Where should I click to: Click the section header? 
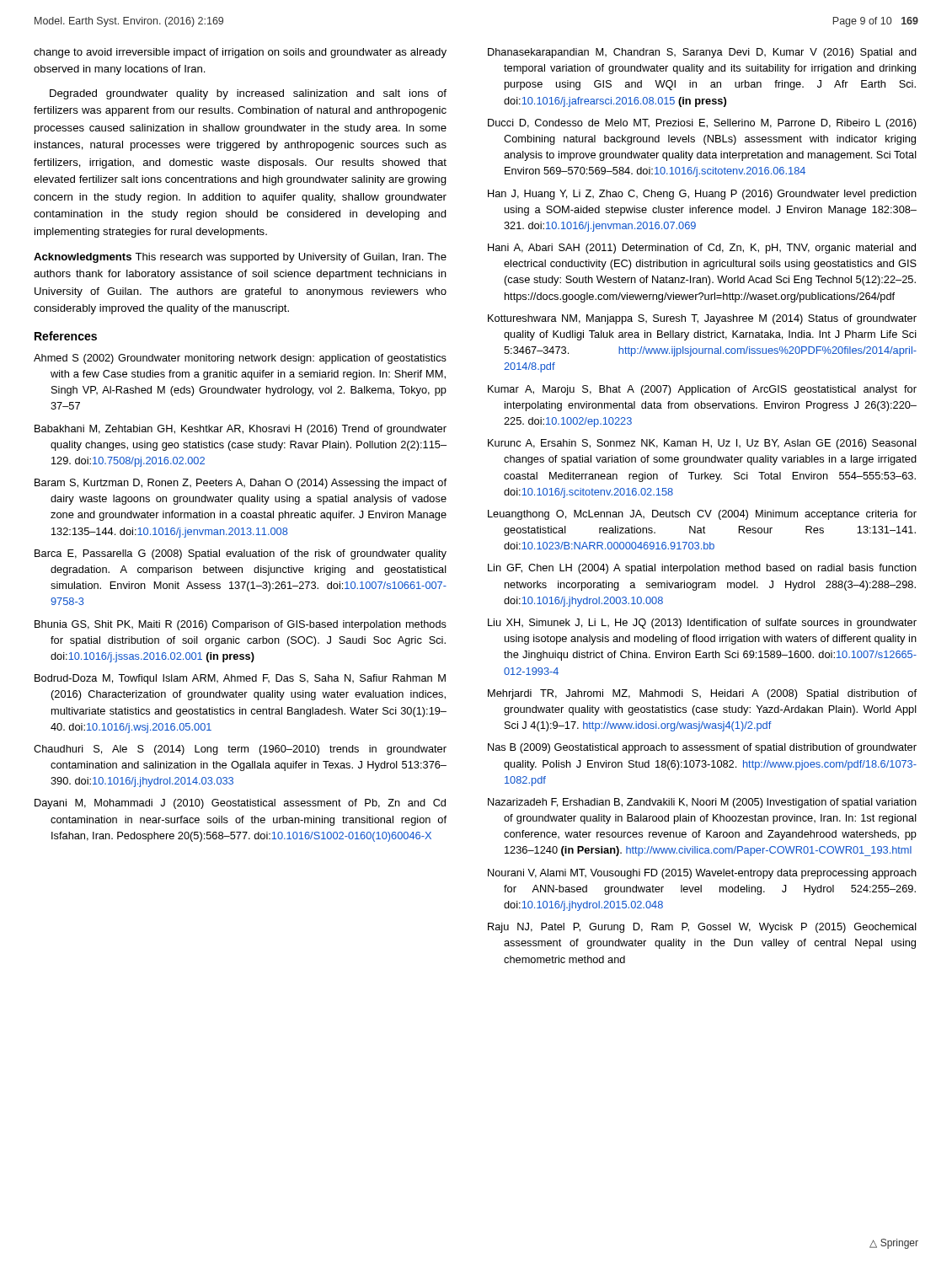(65, 336)
